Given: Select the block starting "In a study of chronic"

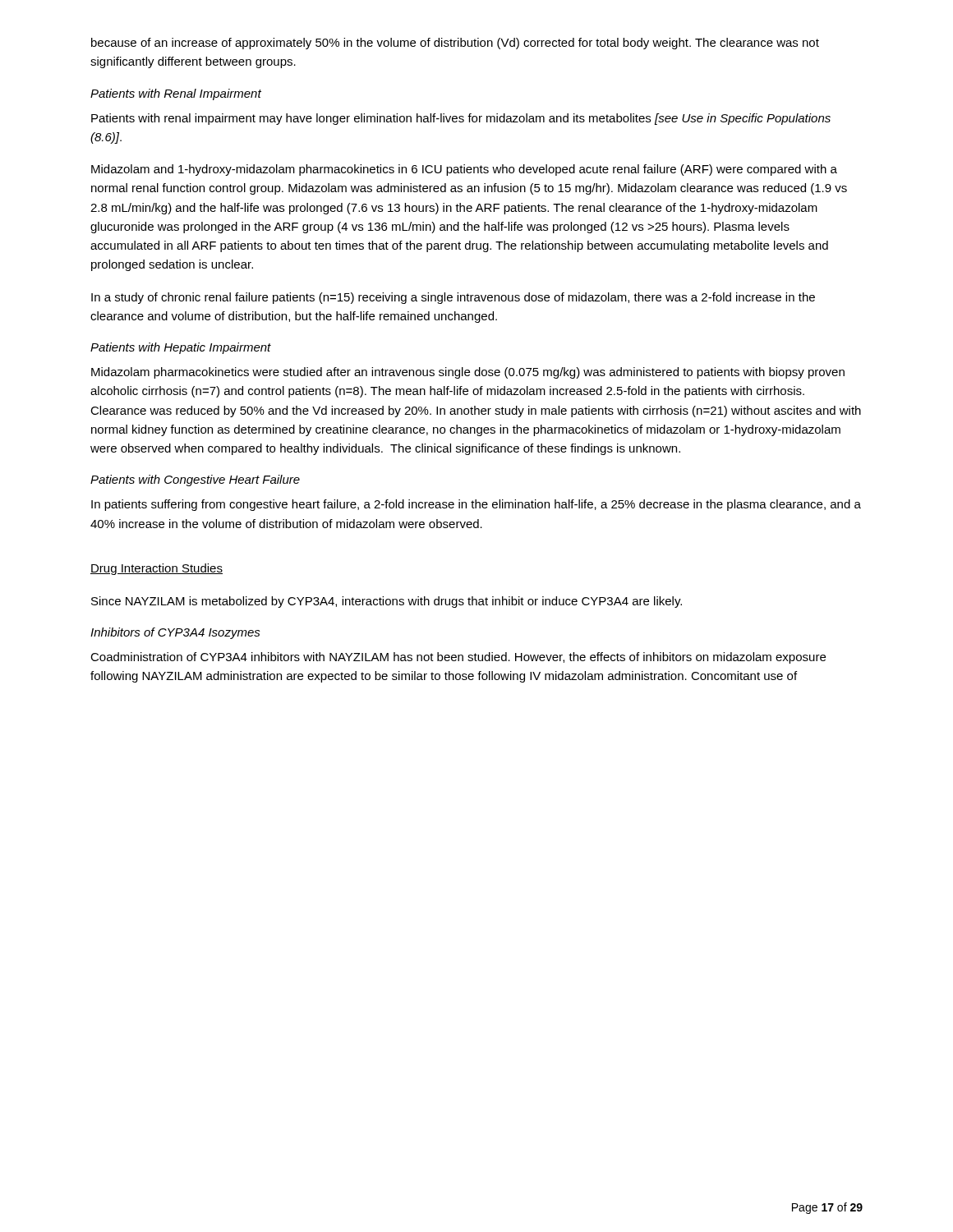Looking at the screenshot, I should [x=453, y=306].
